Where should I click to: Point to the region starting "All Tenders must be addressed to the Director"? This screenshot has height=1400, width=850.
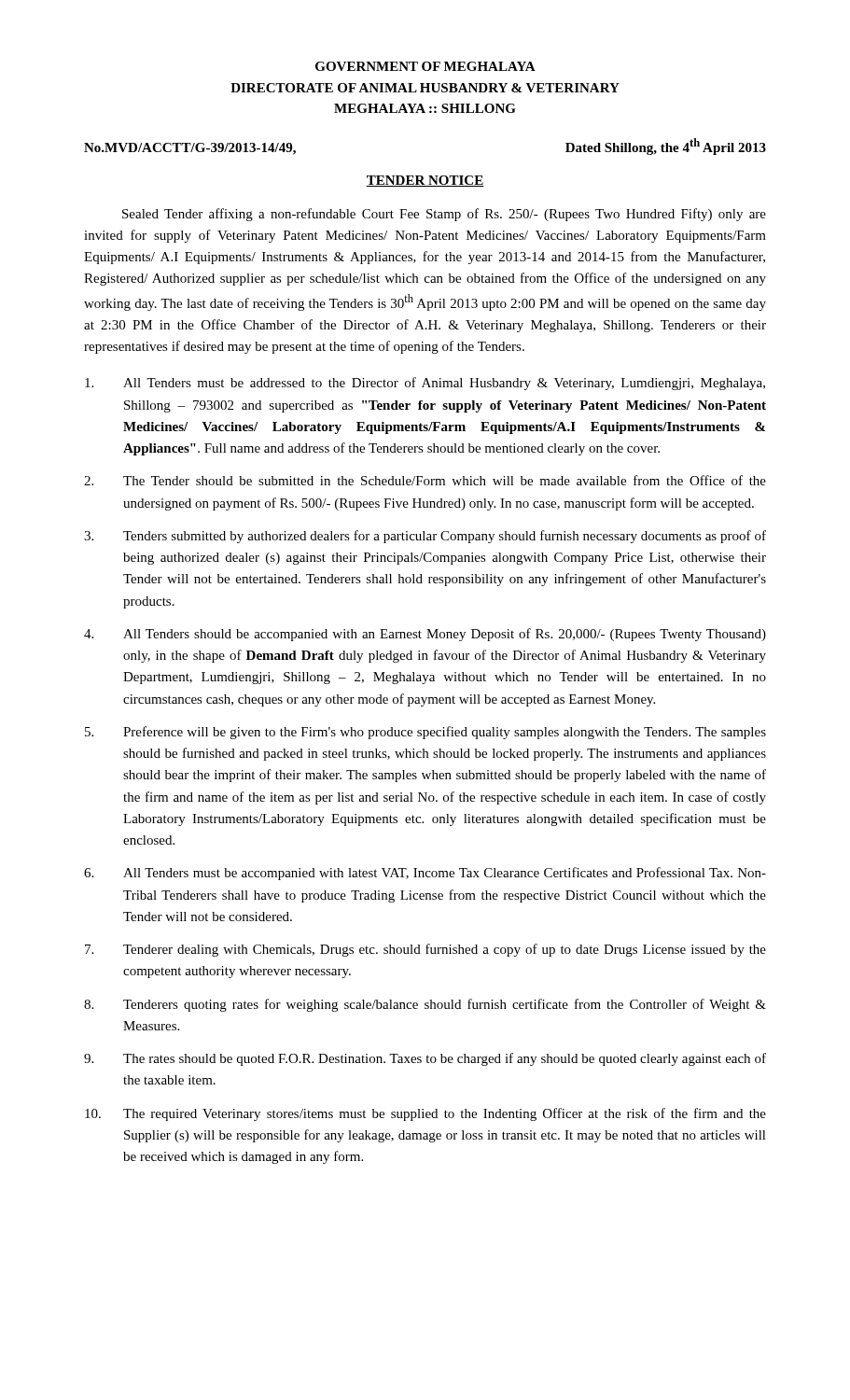point(425,416)
